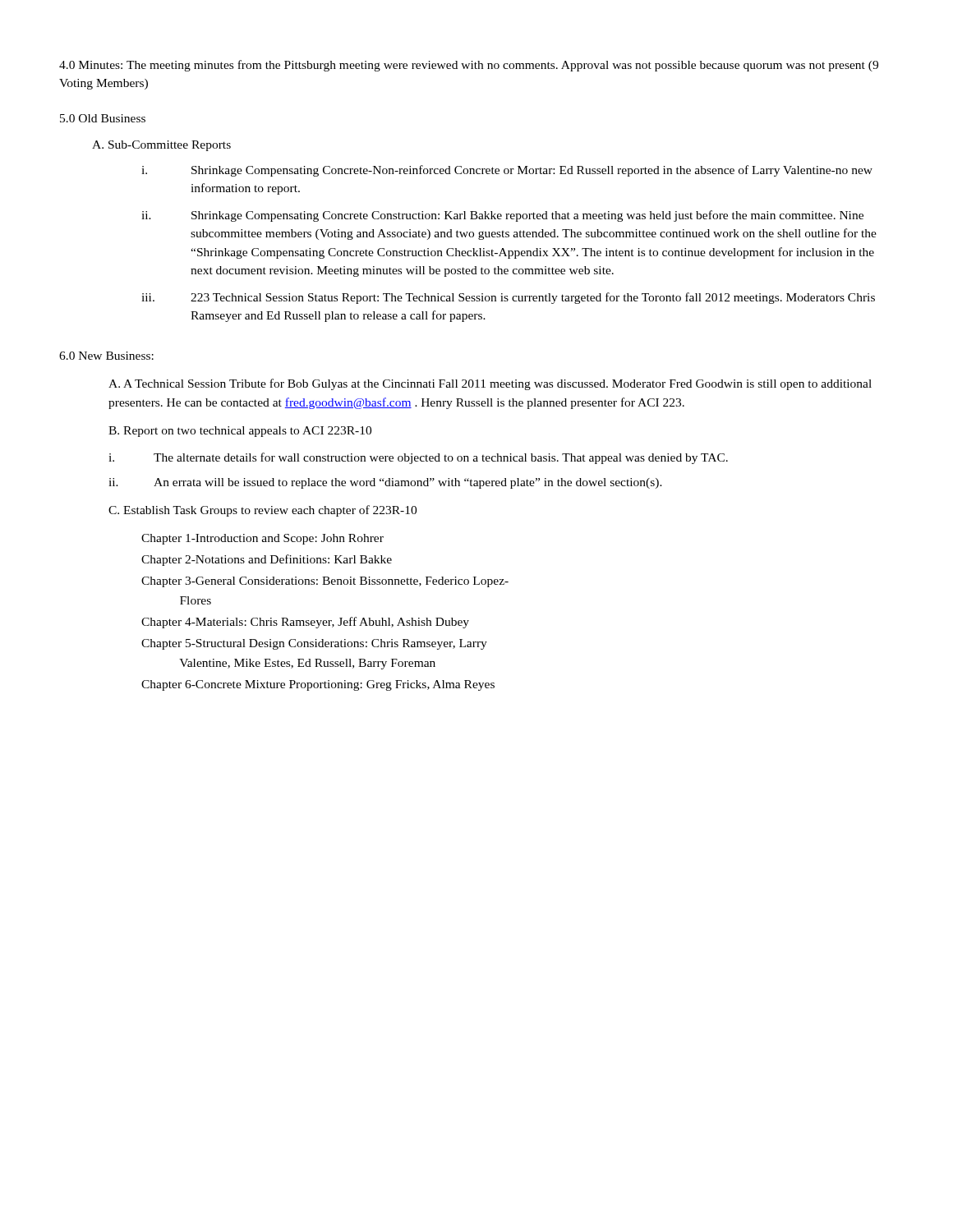Point to the block beginning "ii. Shrinkage Compensating Concrete"
This screenshot has height=1232, width=953.
coord(518,243)
